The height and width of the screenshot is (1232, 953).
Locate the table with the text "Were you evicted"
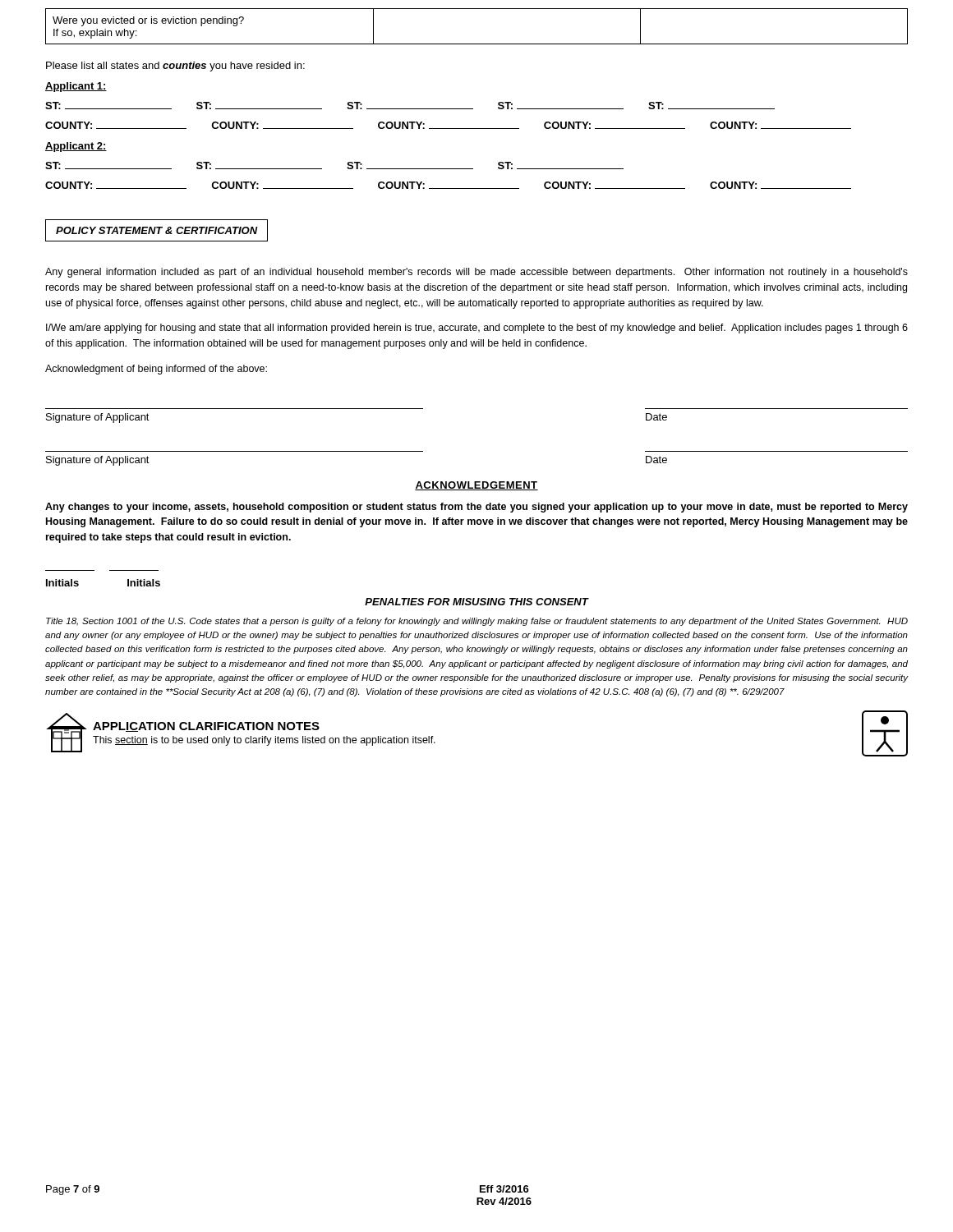coord(476,26)
